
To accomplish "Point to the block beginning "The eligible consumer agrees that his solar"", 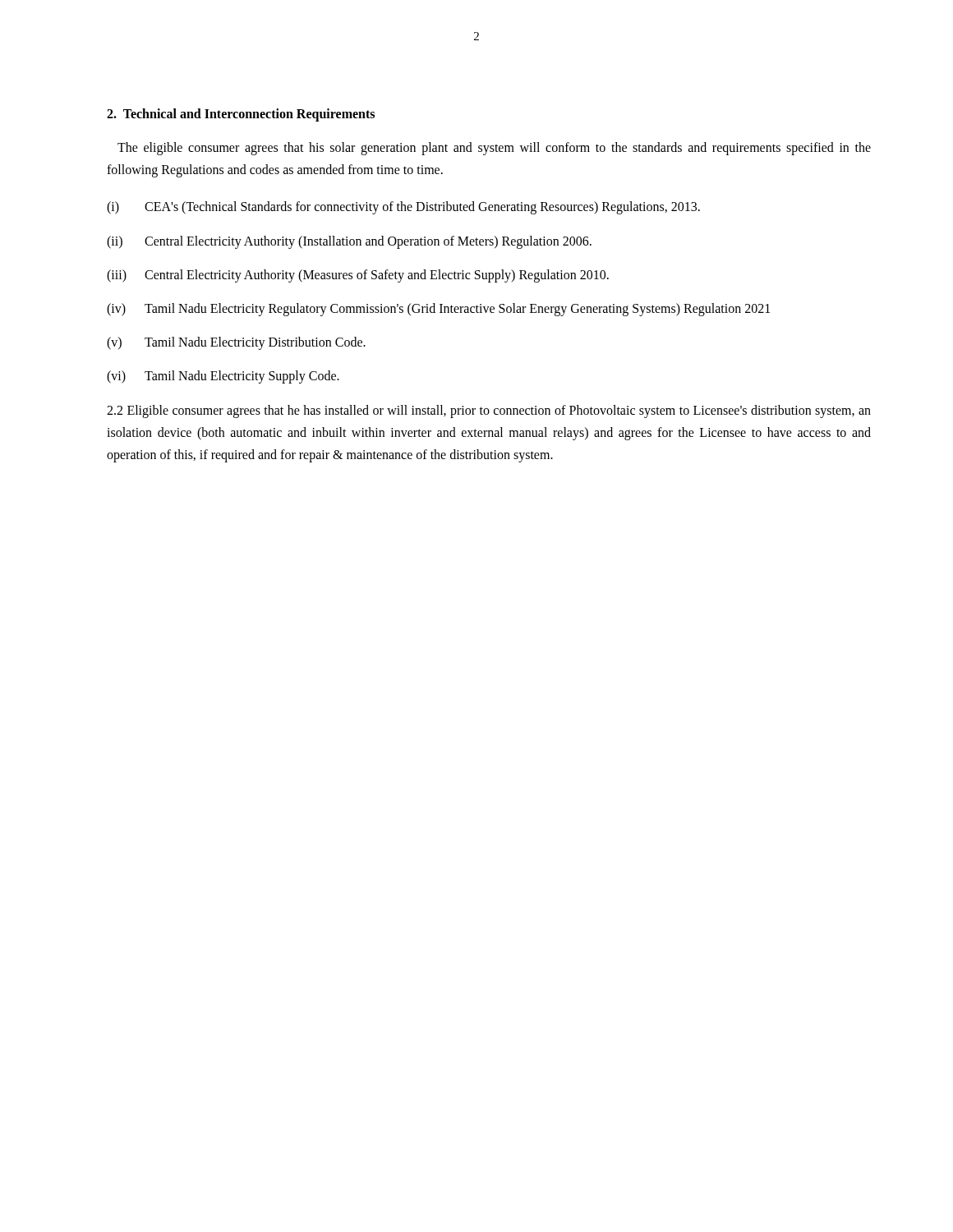I will click(489, 159).
